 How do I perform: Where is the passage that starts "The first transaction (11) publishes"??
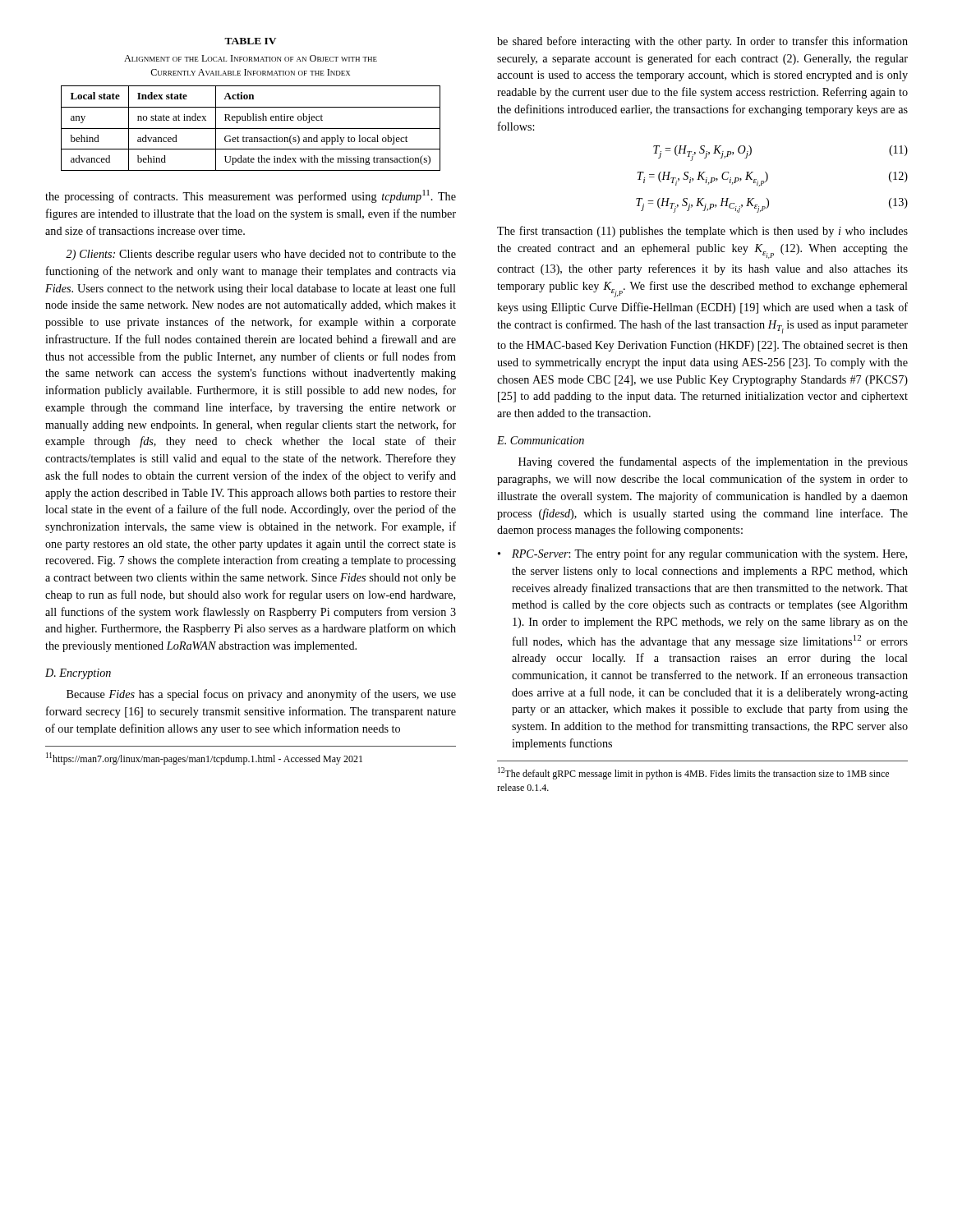(x=702, y=322)
